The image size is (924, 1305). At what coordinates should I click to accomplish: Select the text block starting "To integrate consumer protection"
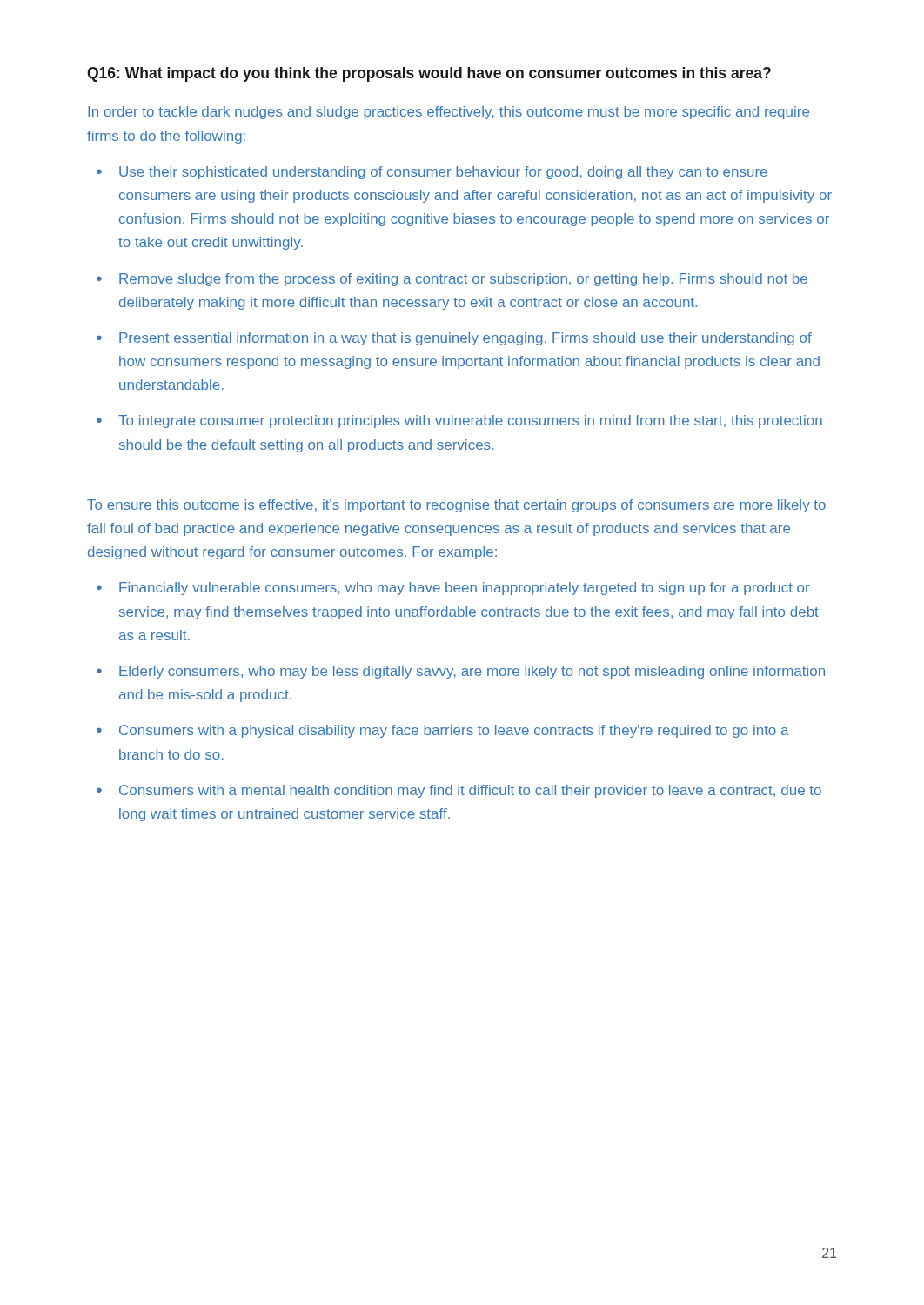(471, 433)
